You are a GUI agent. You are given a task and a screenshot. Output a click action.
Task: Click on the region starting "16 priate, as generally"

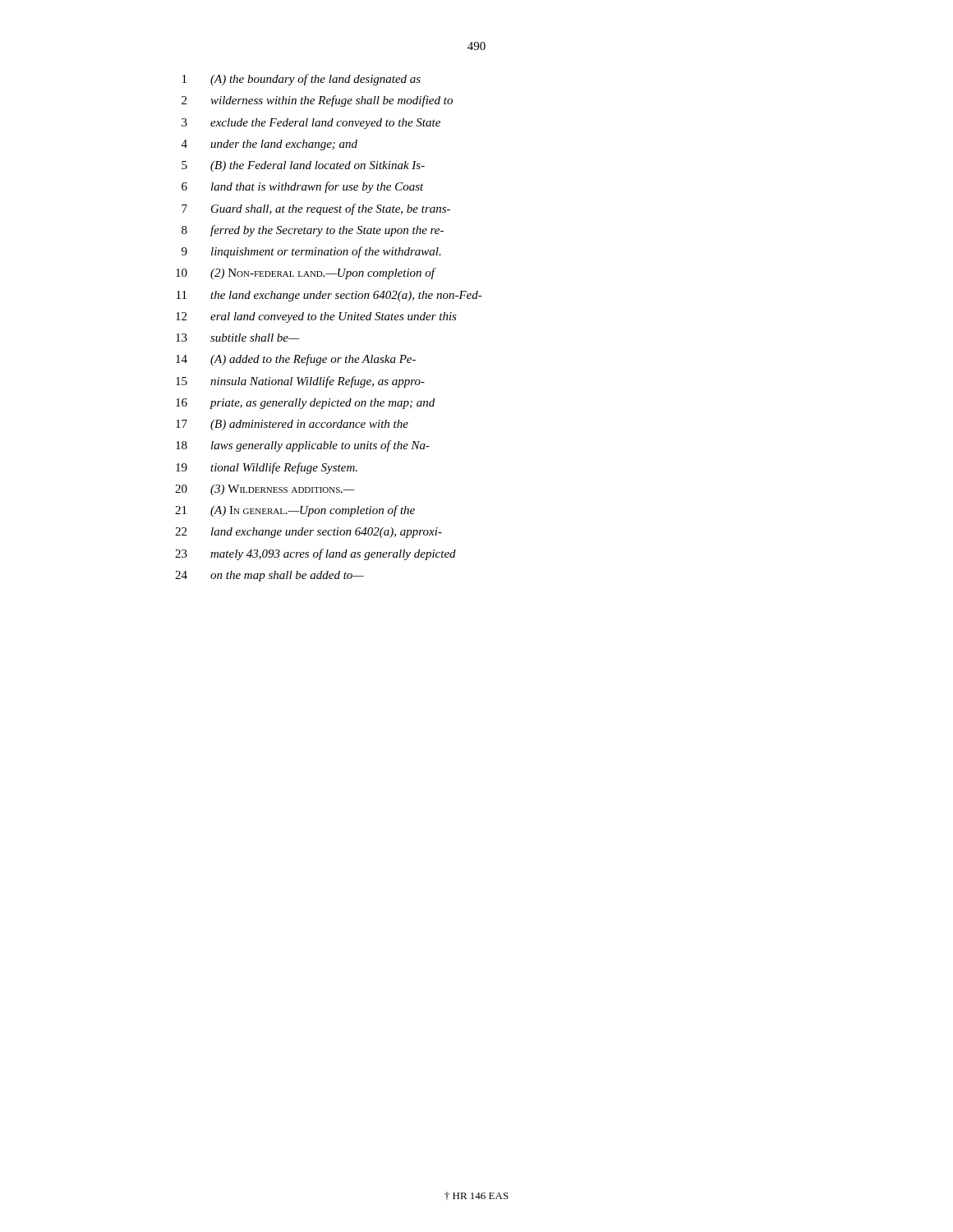(305, 404)
